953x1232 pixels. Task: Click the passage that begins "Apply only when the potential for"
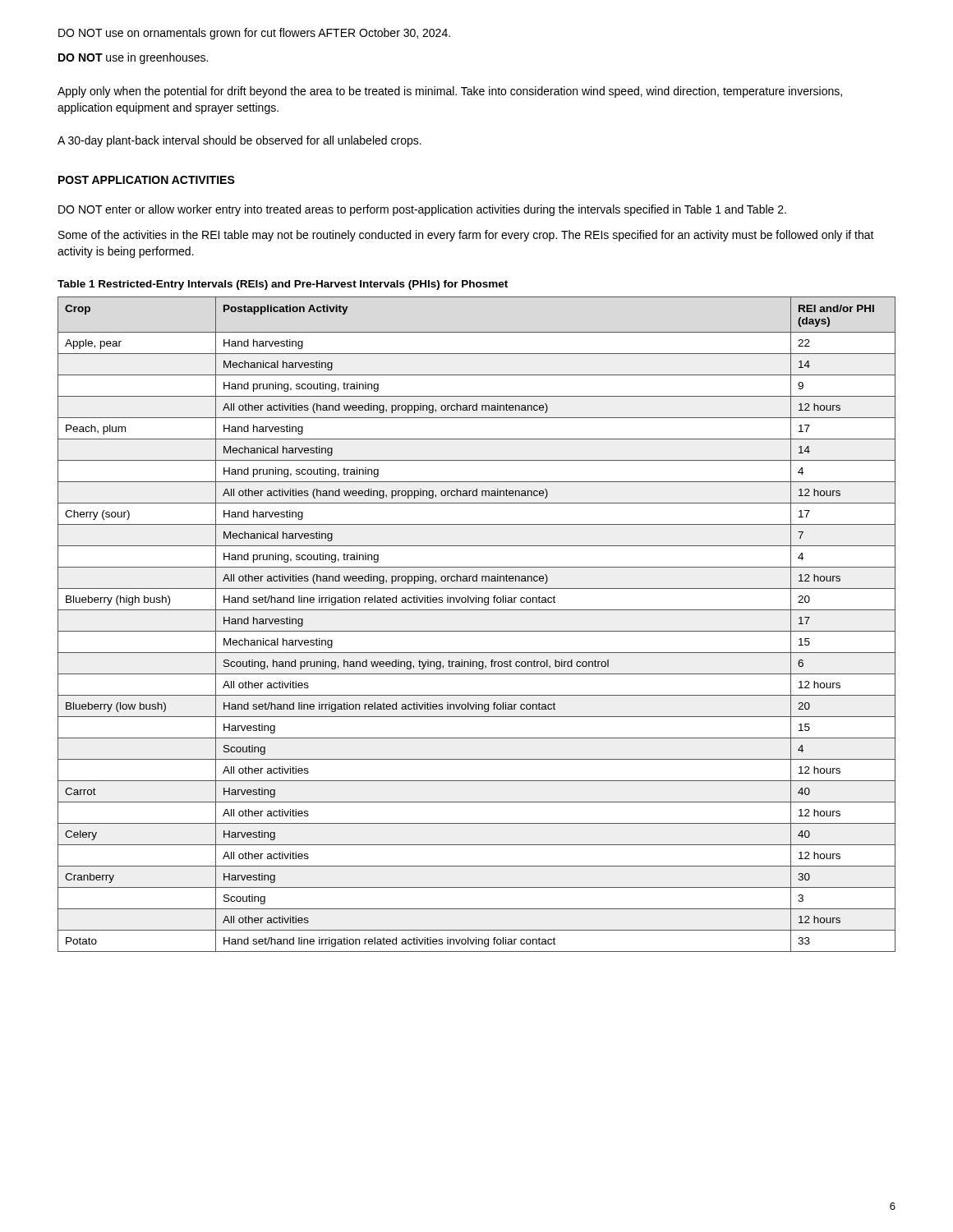point(450,99)
